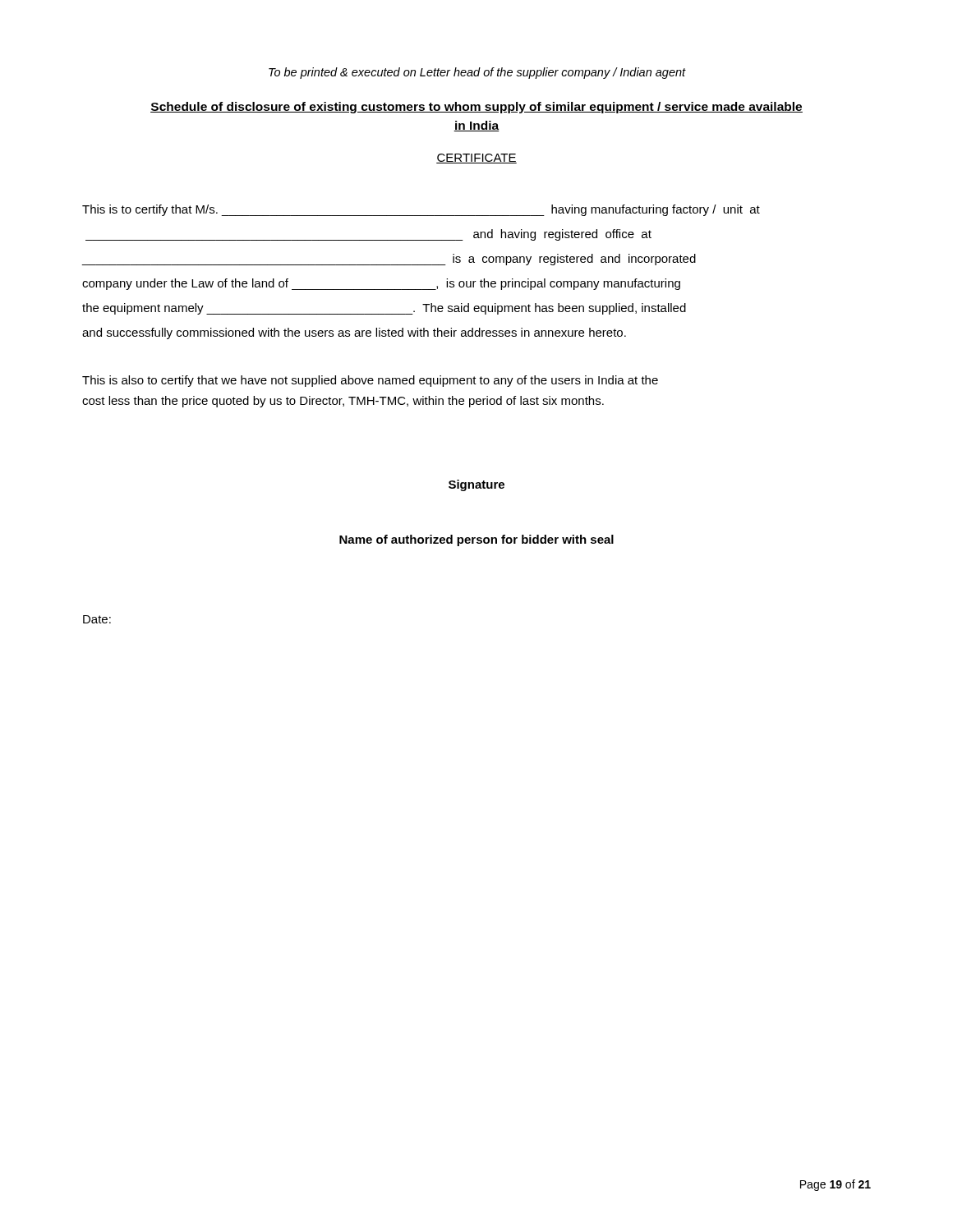The height and width of the screenshot is (1232, 953).
Task: Click a section header
Action: coord(476,157)
